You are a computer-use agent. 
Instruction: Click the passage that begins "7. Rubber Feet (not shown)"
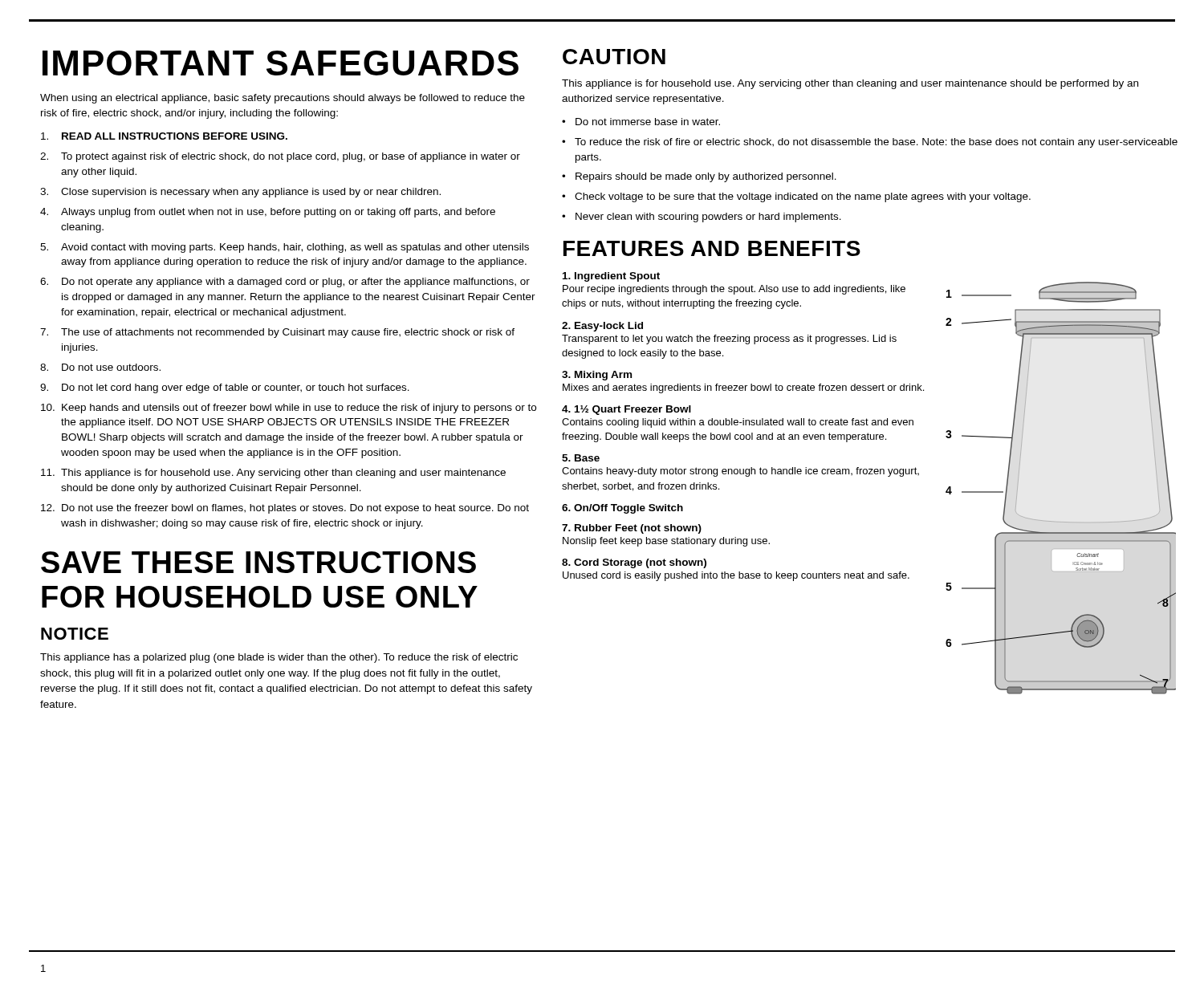(x=746, y=535)
